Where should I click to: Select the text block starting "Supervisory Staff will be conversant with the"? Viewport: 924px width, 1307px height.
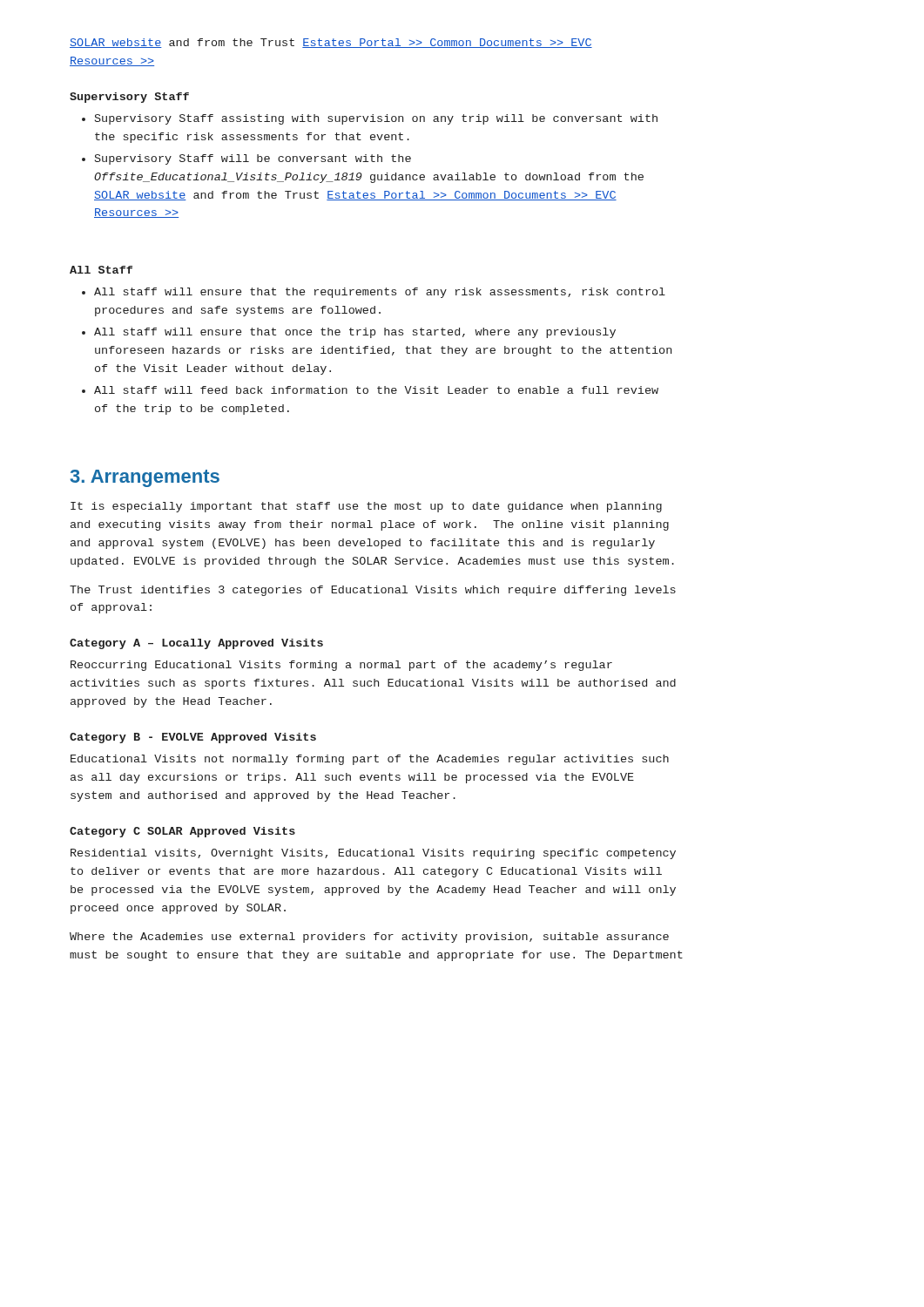(369, 186)
